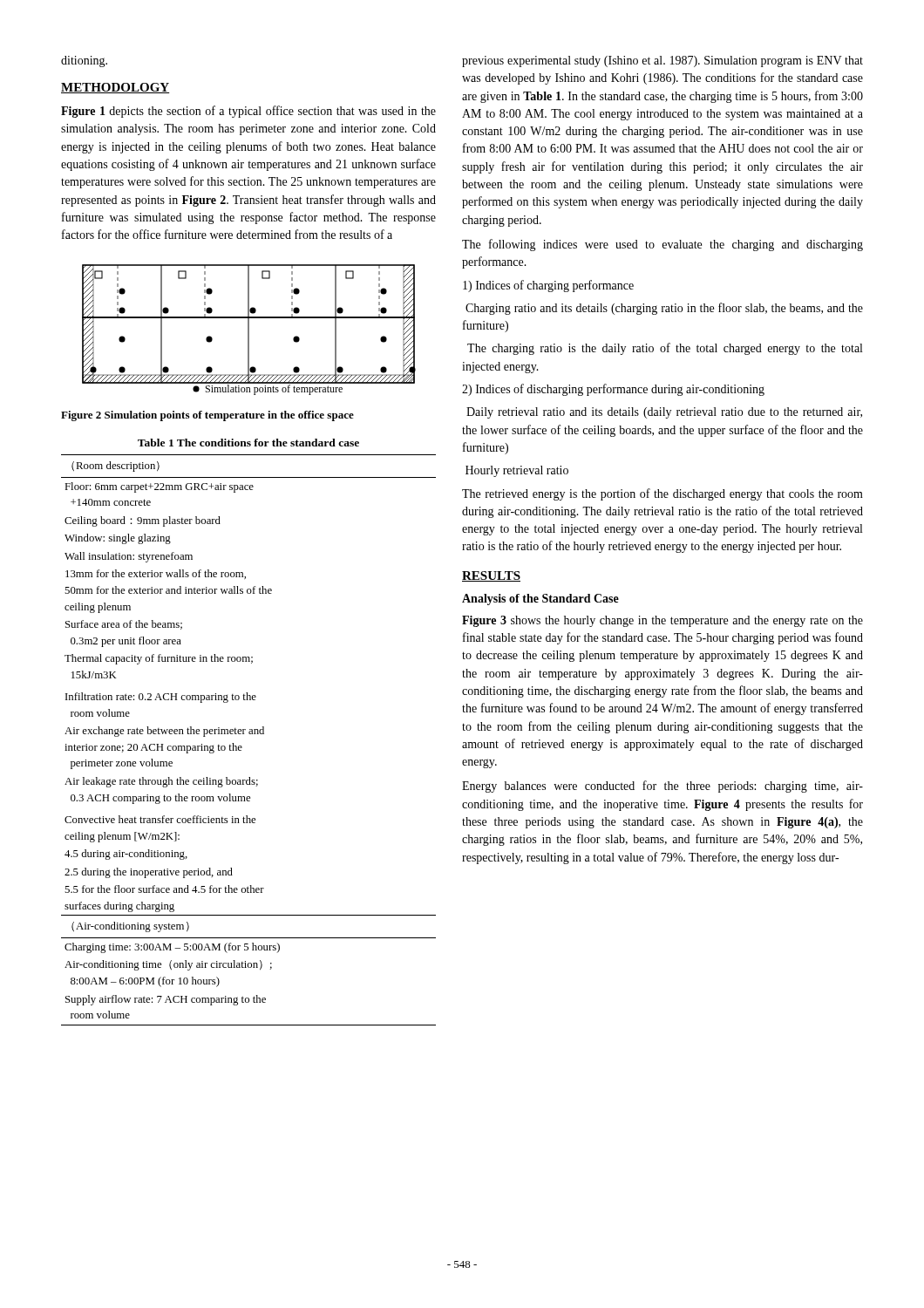Image resolution: width=924 pixels, height=1308 pixels.
Task: Locate the block of text that opens with "The following indices were"
Action: tap(663, 254)
